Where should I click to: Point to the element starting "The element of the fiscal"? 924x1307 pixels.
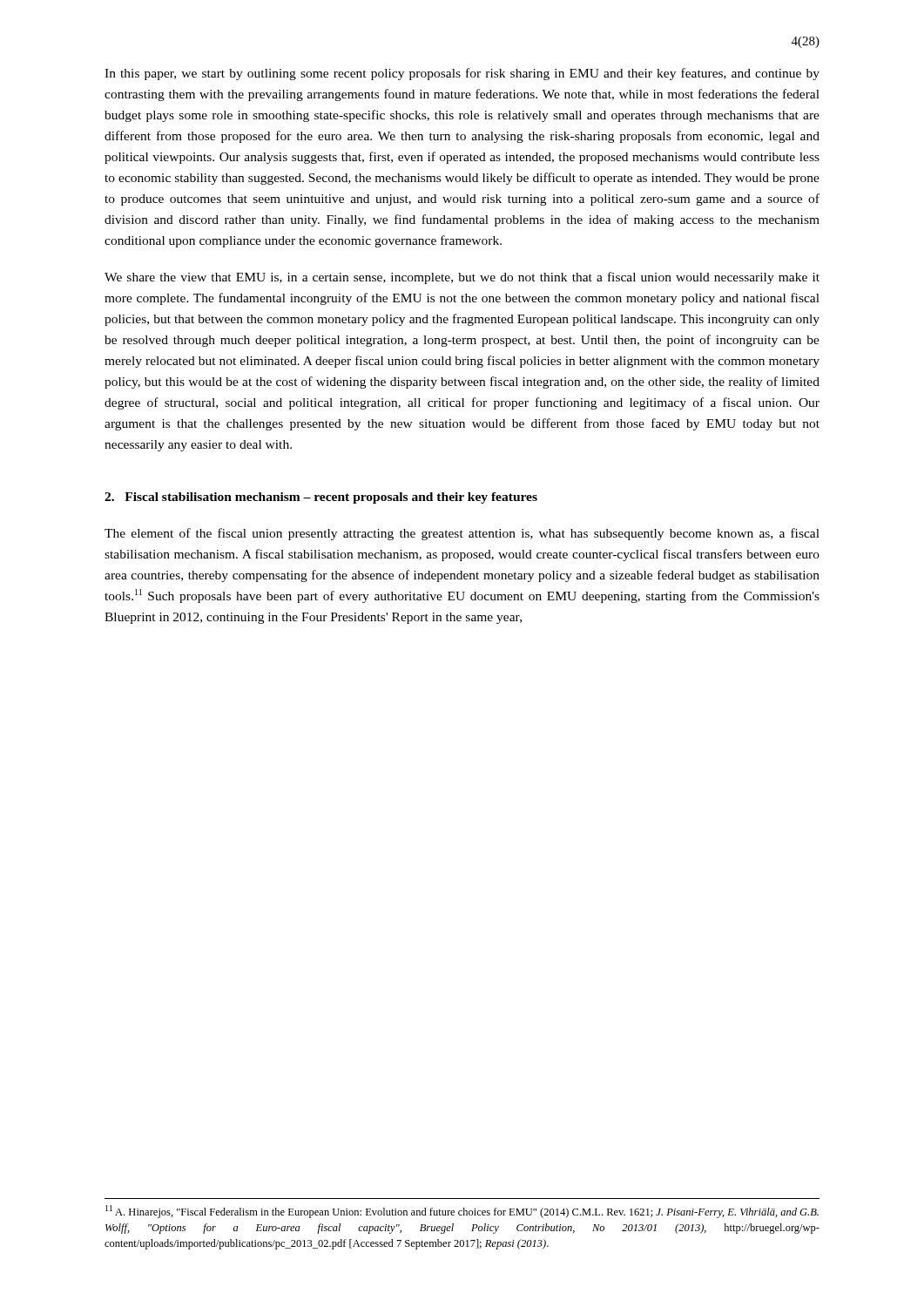pyautogui.click(x=462, y=575)
